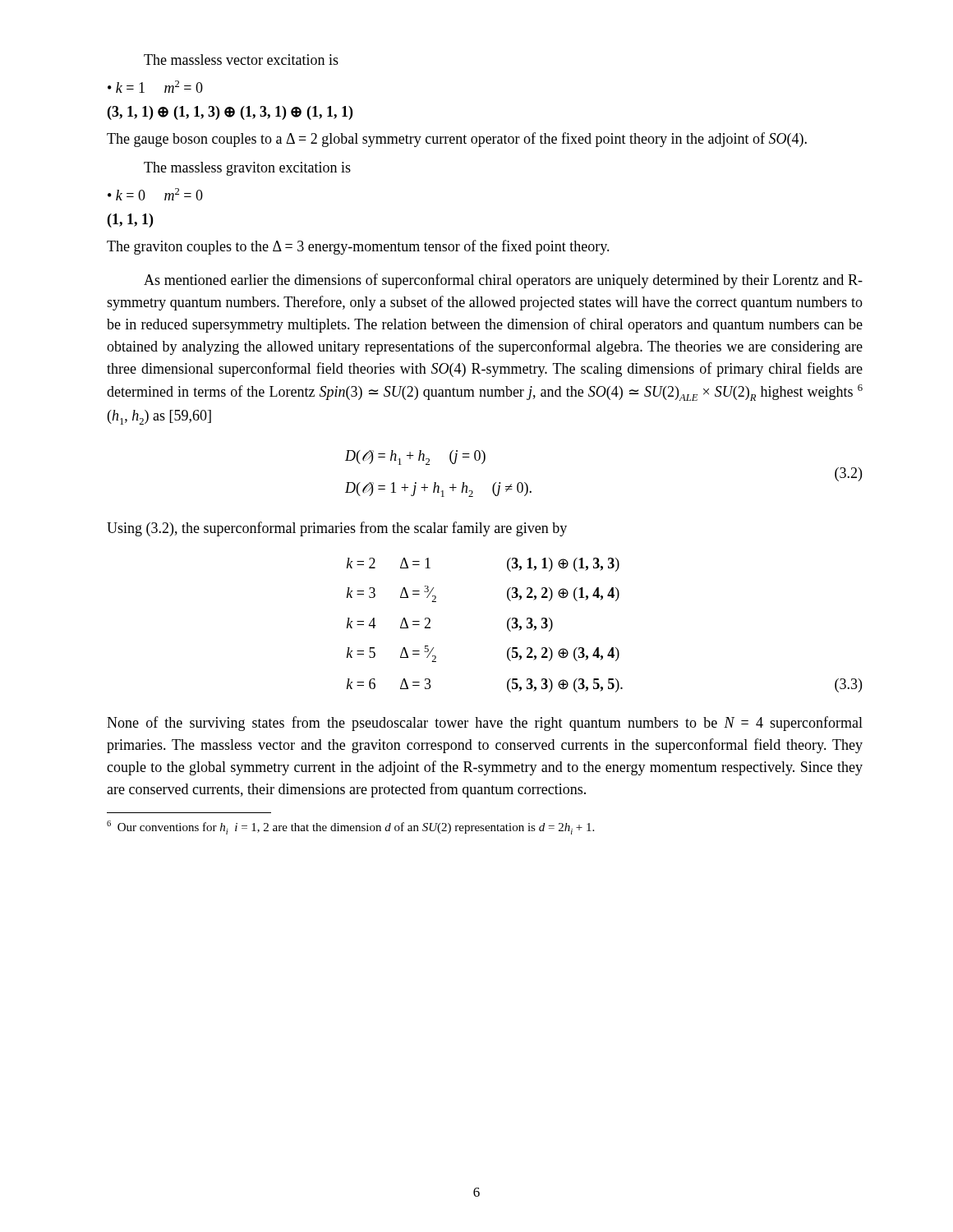Locate the block of text that opens with "6 Our conventions for hi i"
Screen dimensions: 1232x953
[x=351, y=827]
